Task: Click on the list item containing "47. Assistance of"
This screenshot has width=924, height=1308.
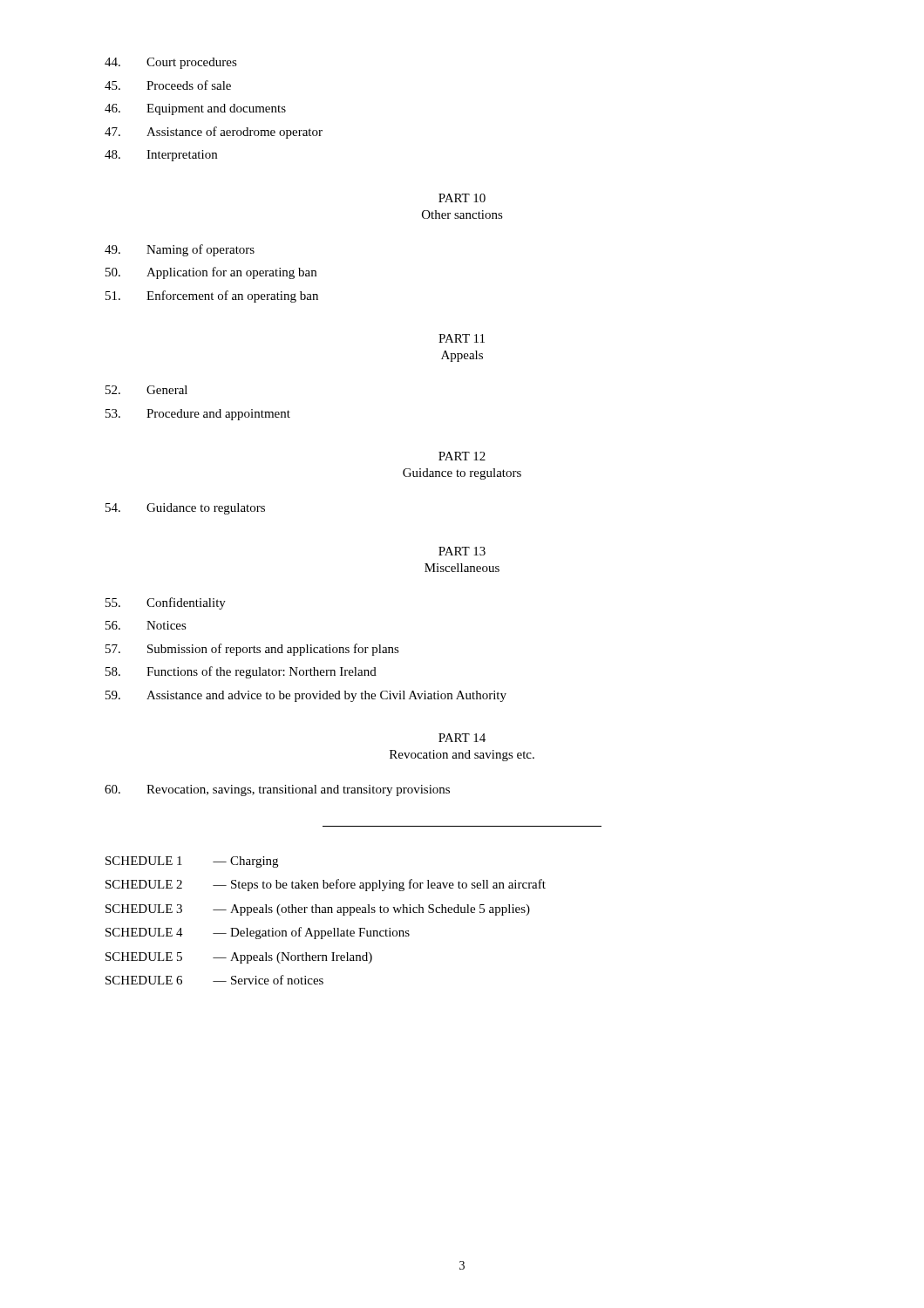Action: 214,133
